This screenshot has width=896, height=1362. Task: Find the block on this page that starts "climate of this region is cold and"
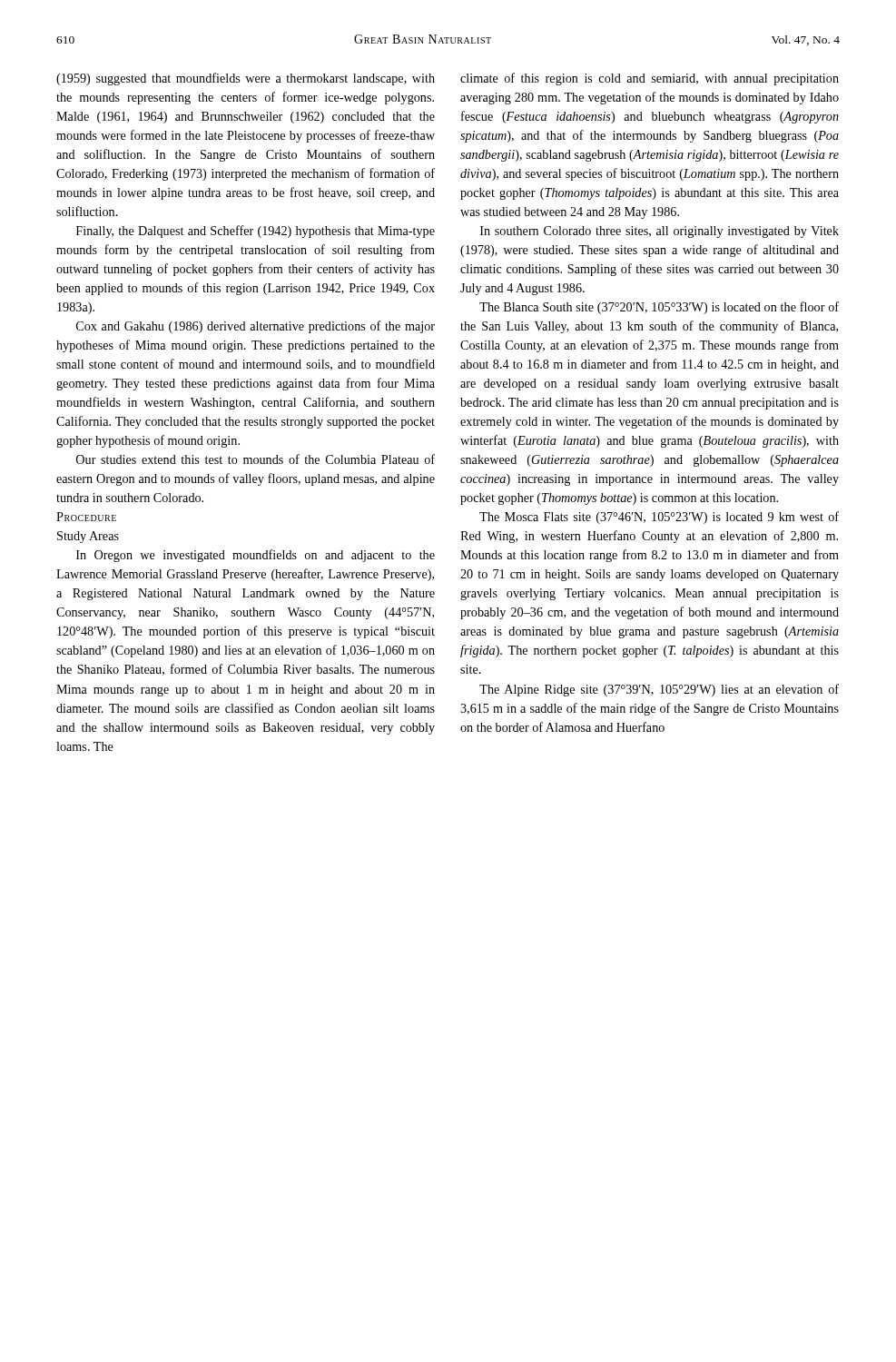(650, 145)
